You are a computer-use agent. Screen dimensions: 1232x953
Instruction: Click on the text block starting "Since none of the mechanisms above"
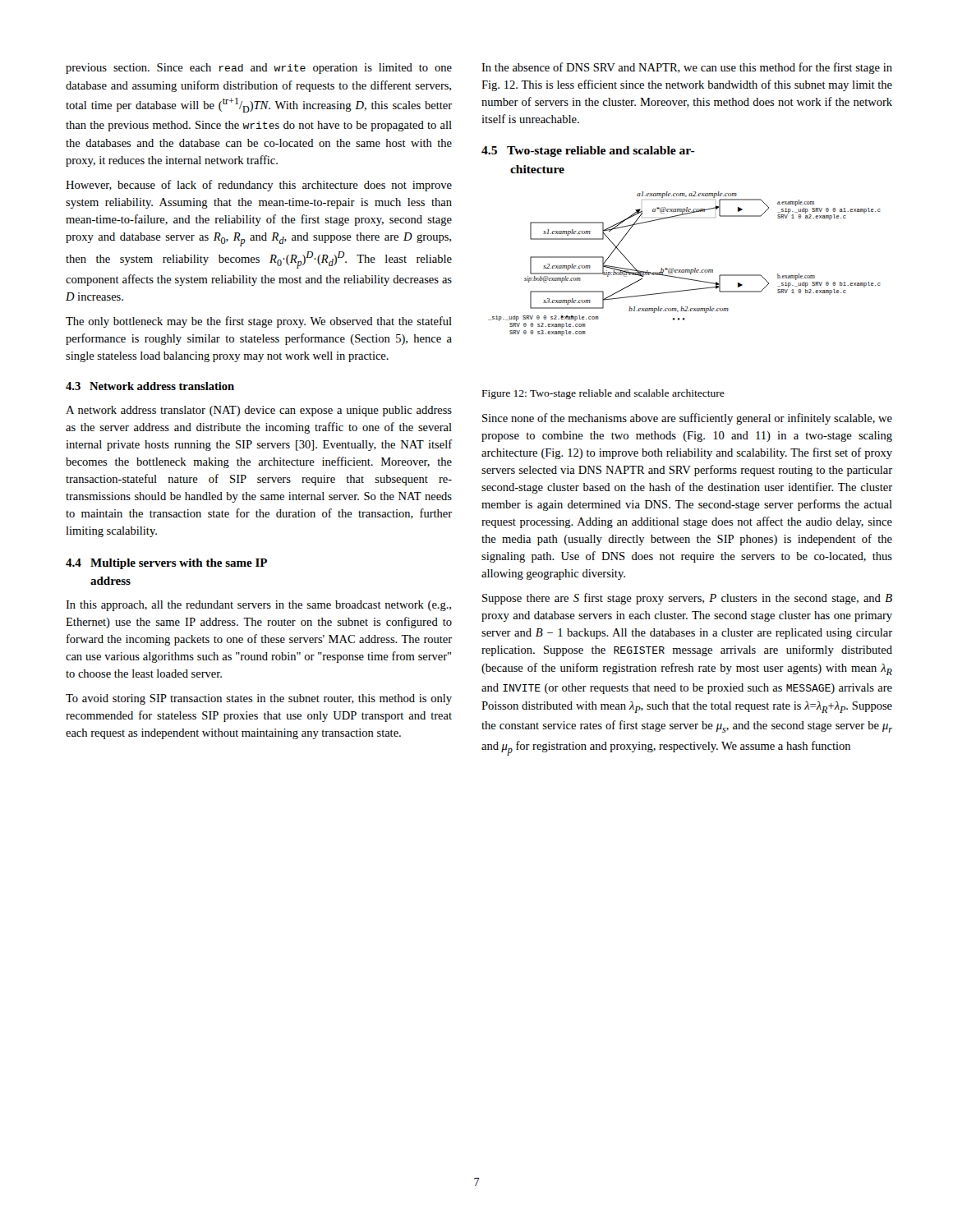[687, 496]
